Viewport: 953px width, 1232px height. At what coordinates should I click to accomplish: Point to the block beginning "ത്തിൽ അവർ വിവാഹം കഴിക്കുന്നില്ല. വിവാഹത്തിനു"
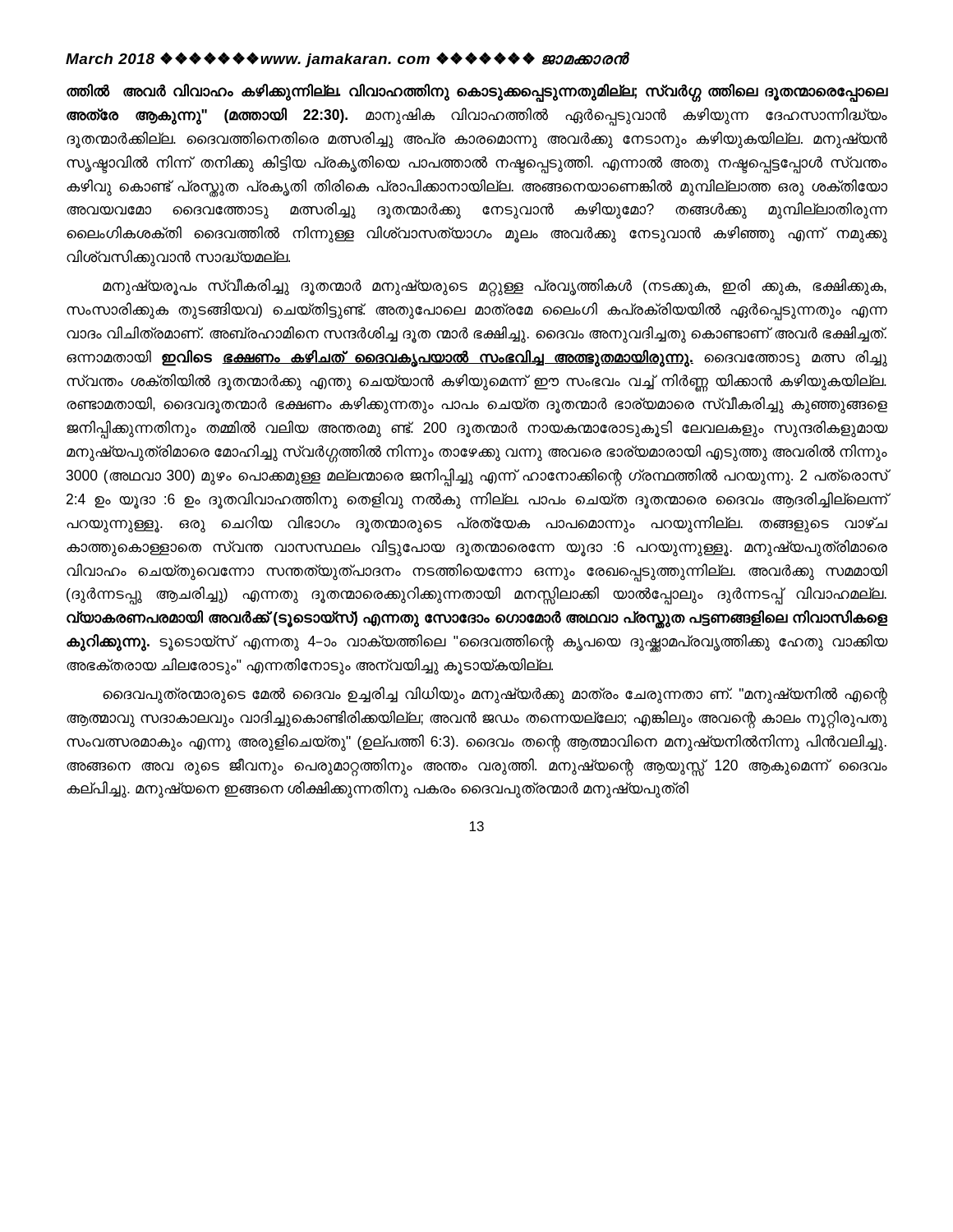click(x=476, y=175)
